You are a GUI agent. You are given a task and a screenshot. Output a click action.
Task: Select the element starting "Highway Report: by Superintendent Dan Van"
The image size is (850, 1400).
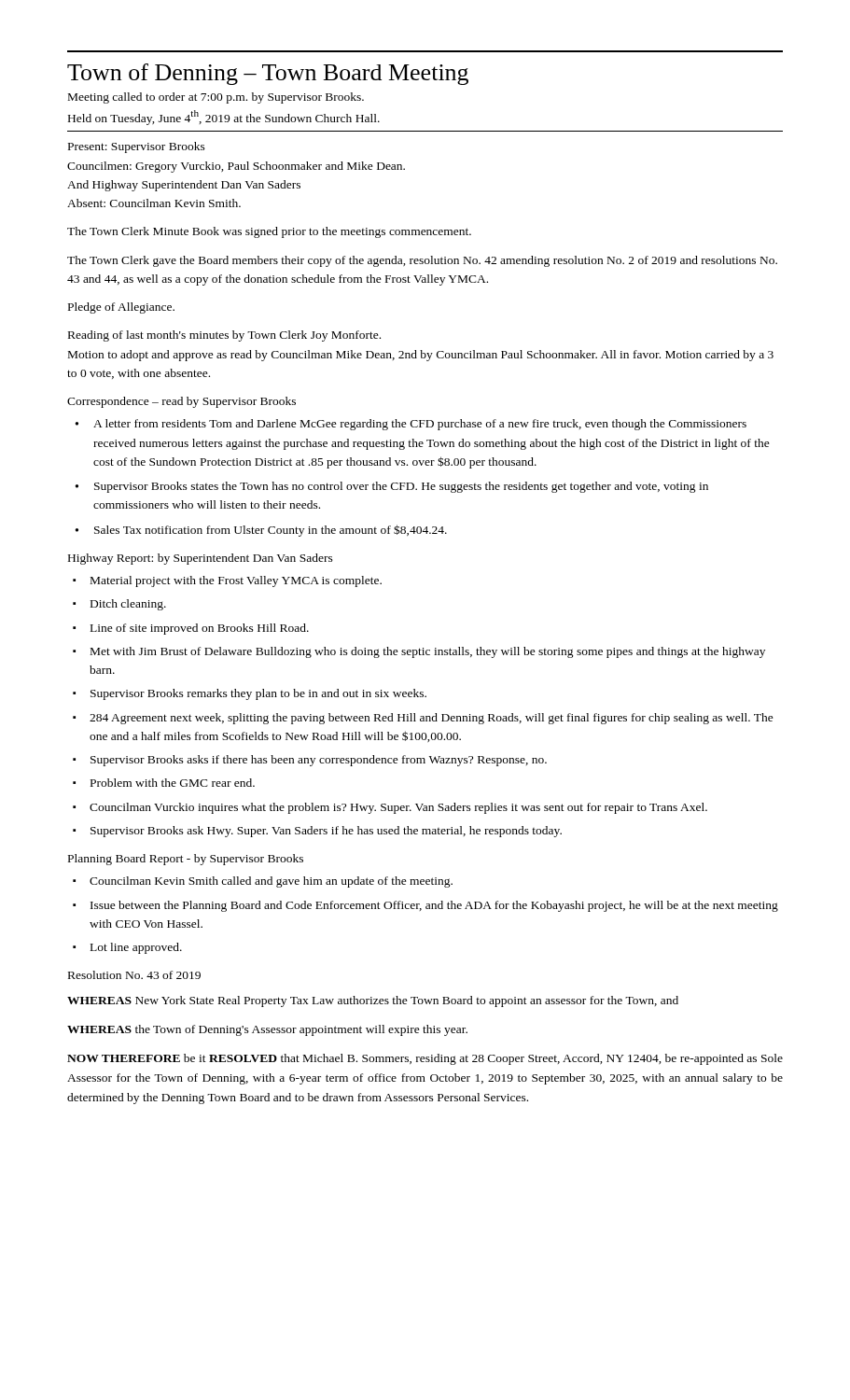pyautogui.click(x=200, y=558)
